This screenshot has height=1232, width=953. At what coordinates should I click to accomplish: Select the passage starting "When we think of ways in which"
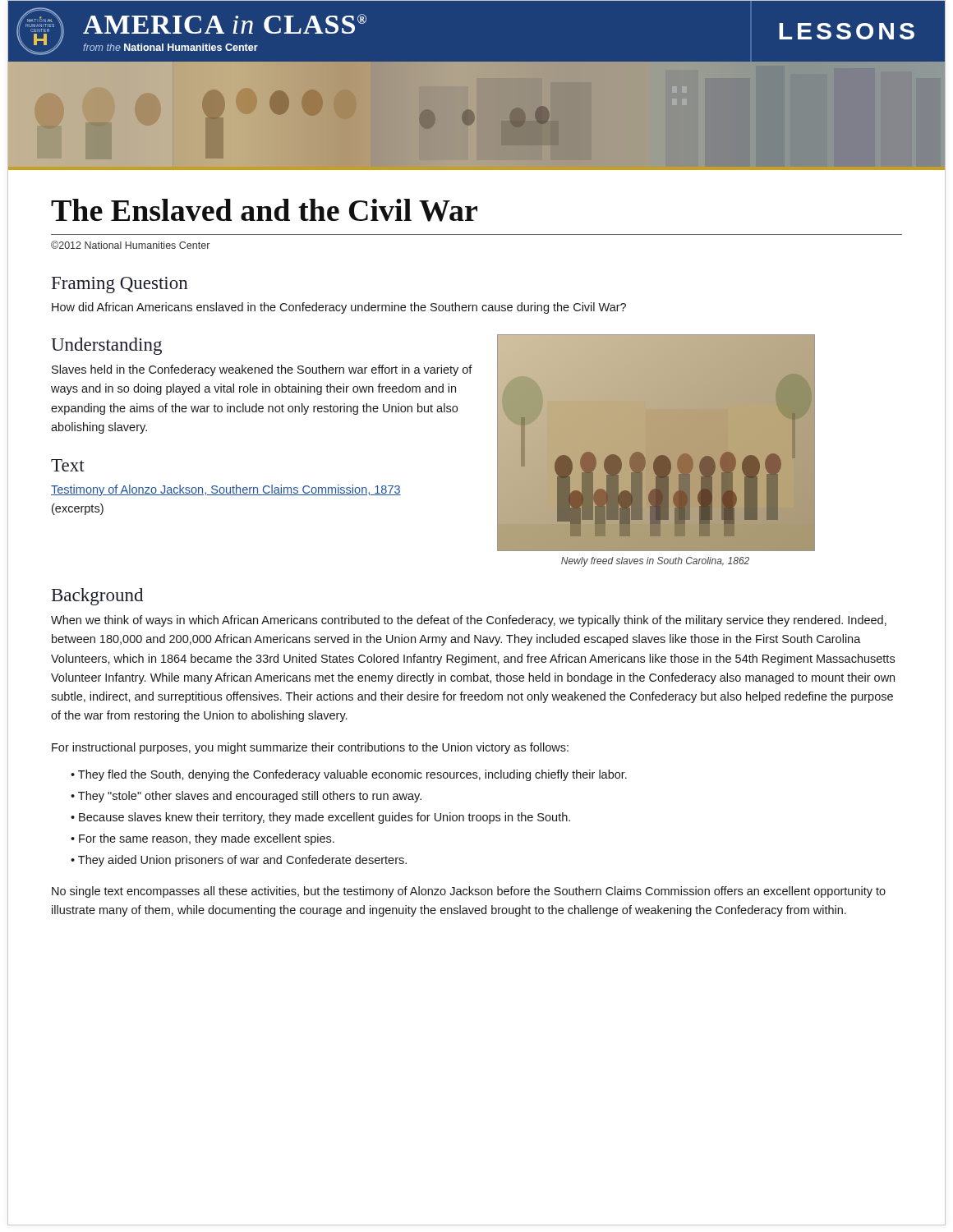473,668
